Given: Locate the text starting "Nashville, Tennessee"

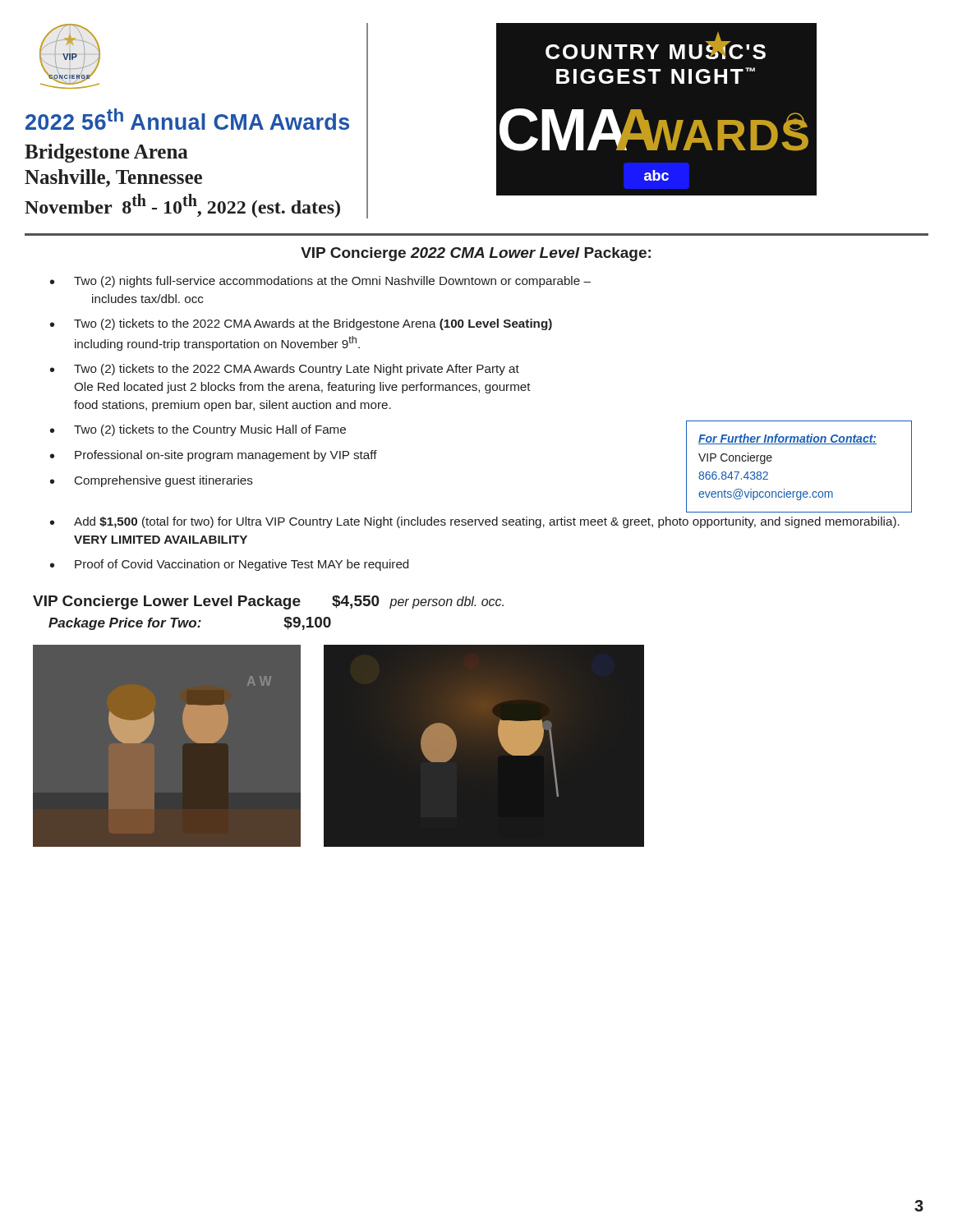Looking at the screenshot, I should click(114, 177).
